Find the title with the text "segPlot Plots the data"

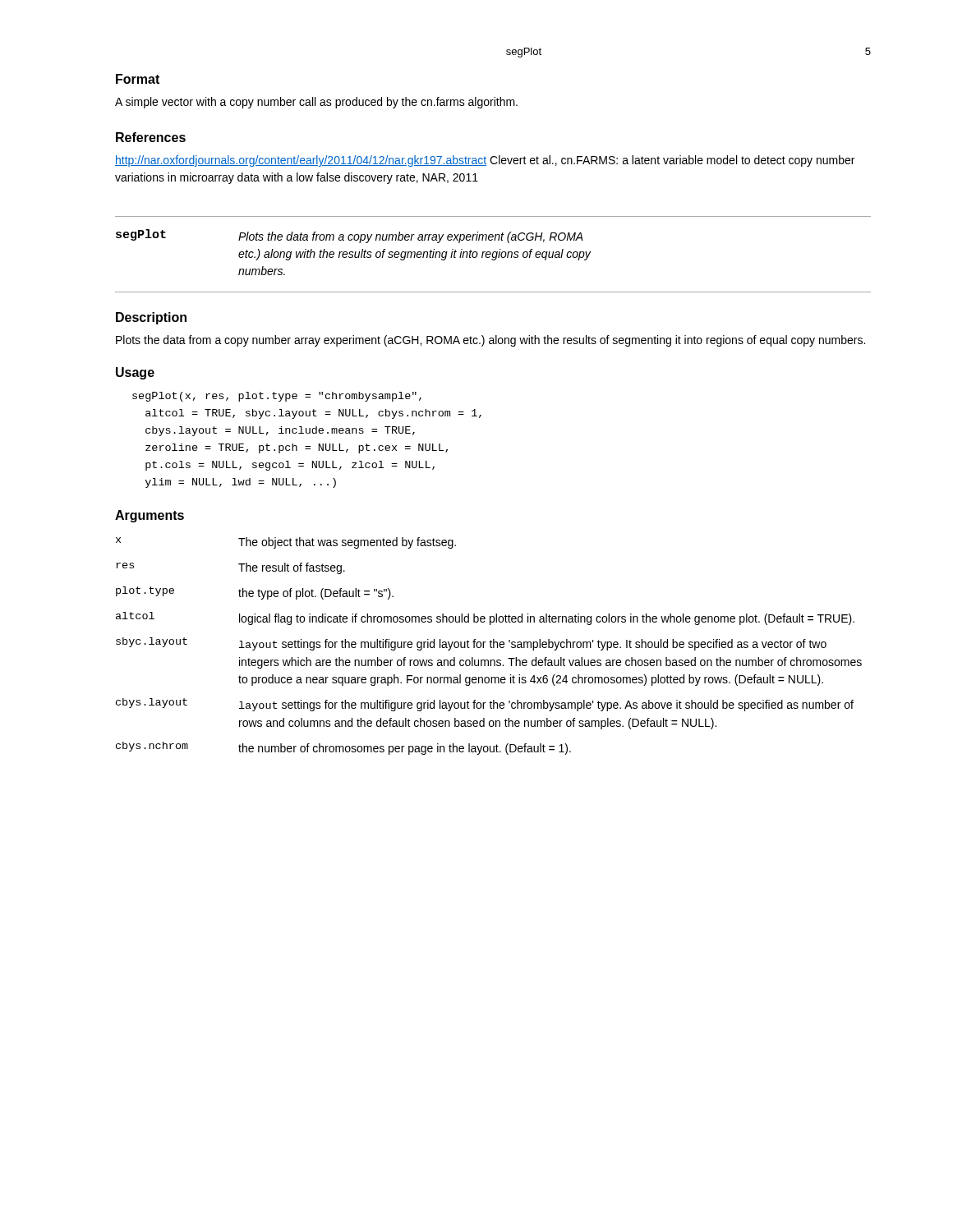353,254
